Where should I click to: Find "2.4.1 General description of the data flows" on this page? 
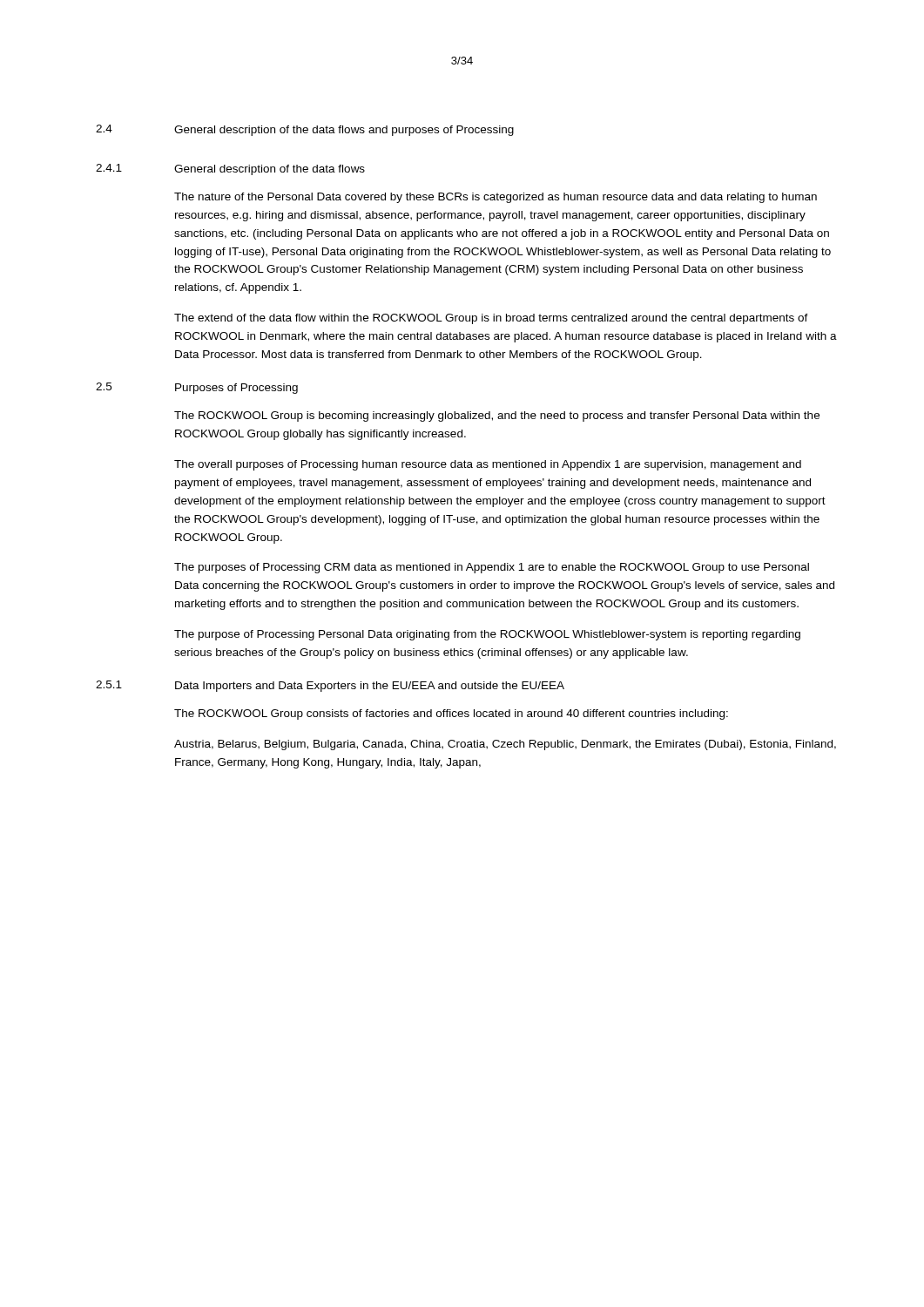[230, 169]
